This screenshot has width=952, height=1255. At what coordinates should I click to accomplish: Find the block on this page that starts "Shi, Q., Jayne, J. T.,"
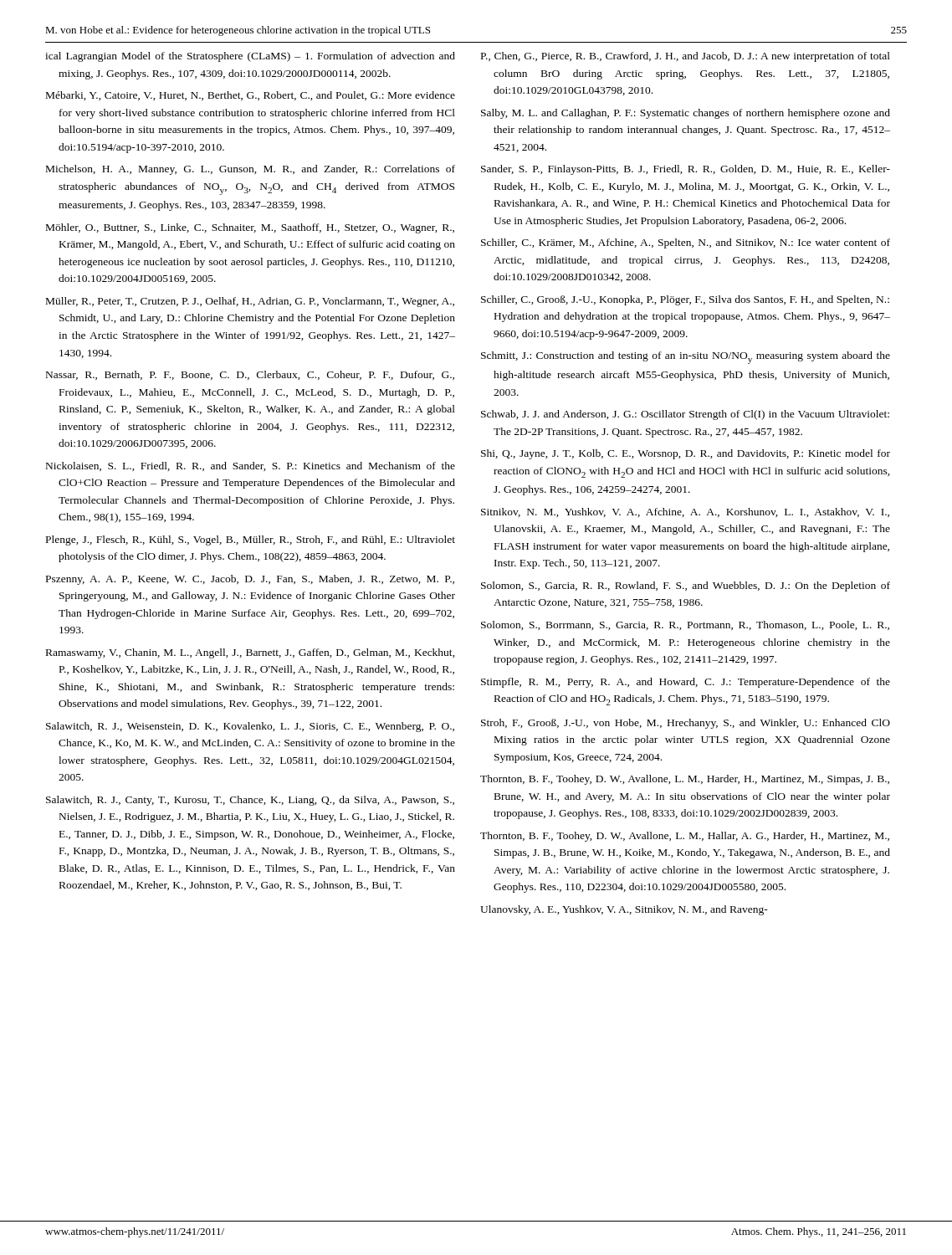tap(685, 472)
